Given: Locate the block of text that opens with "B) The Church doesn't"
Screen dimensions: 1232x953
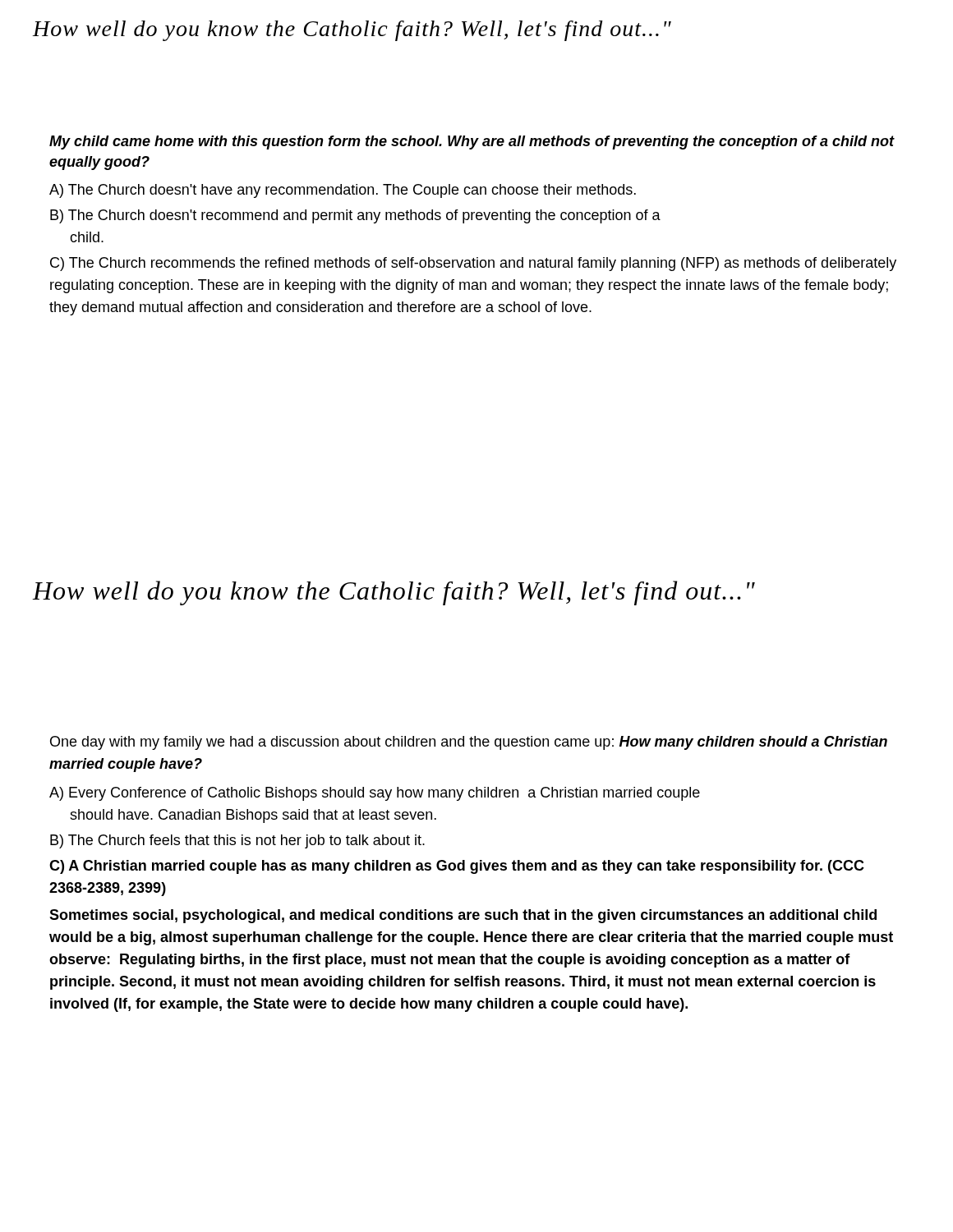Looking at the screenshot, I should [355, 227].
